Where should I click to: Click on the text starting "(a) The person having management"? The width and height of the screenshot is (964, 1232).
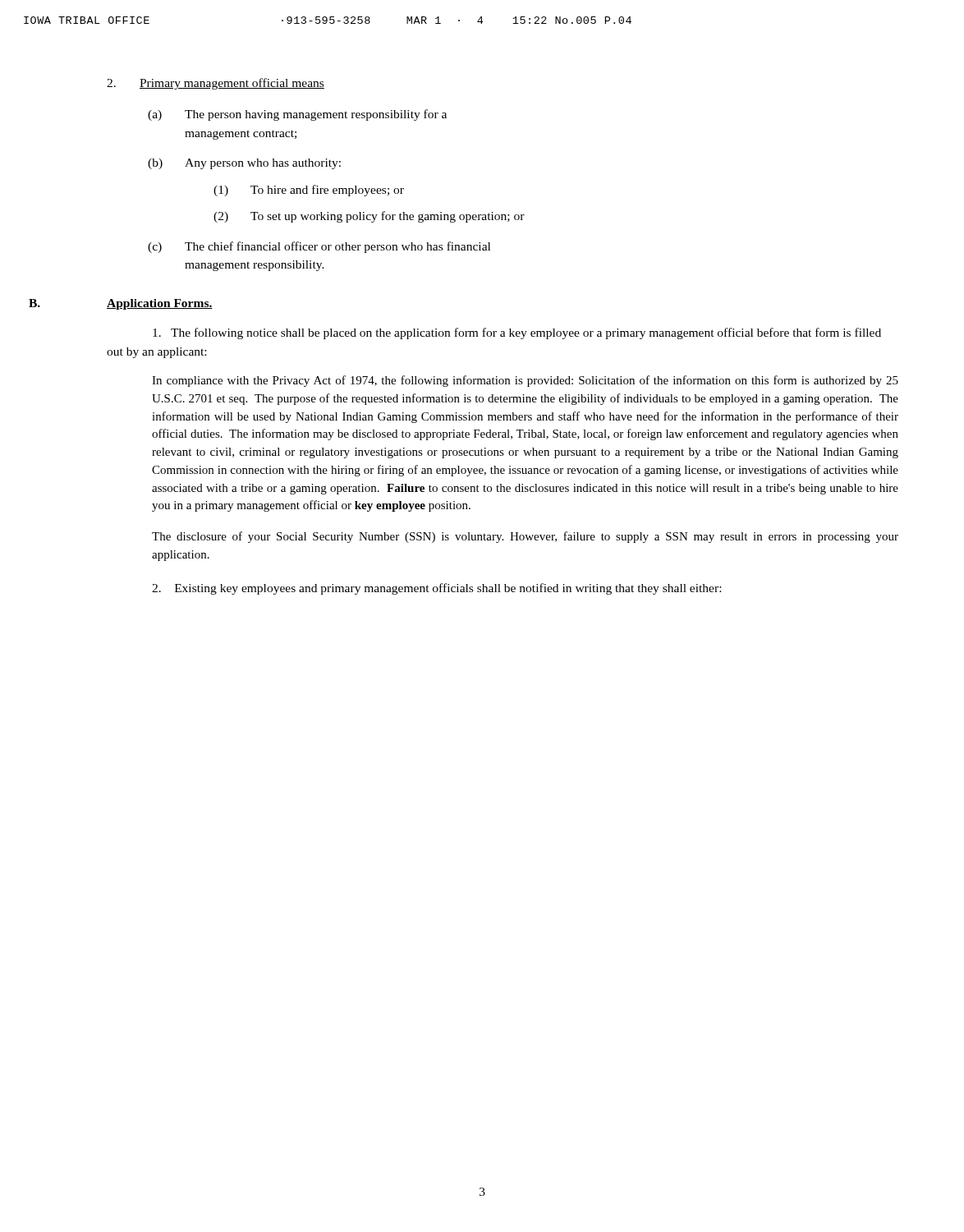(x=316, y=123)
